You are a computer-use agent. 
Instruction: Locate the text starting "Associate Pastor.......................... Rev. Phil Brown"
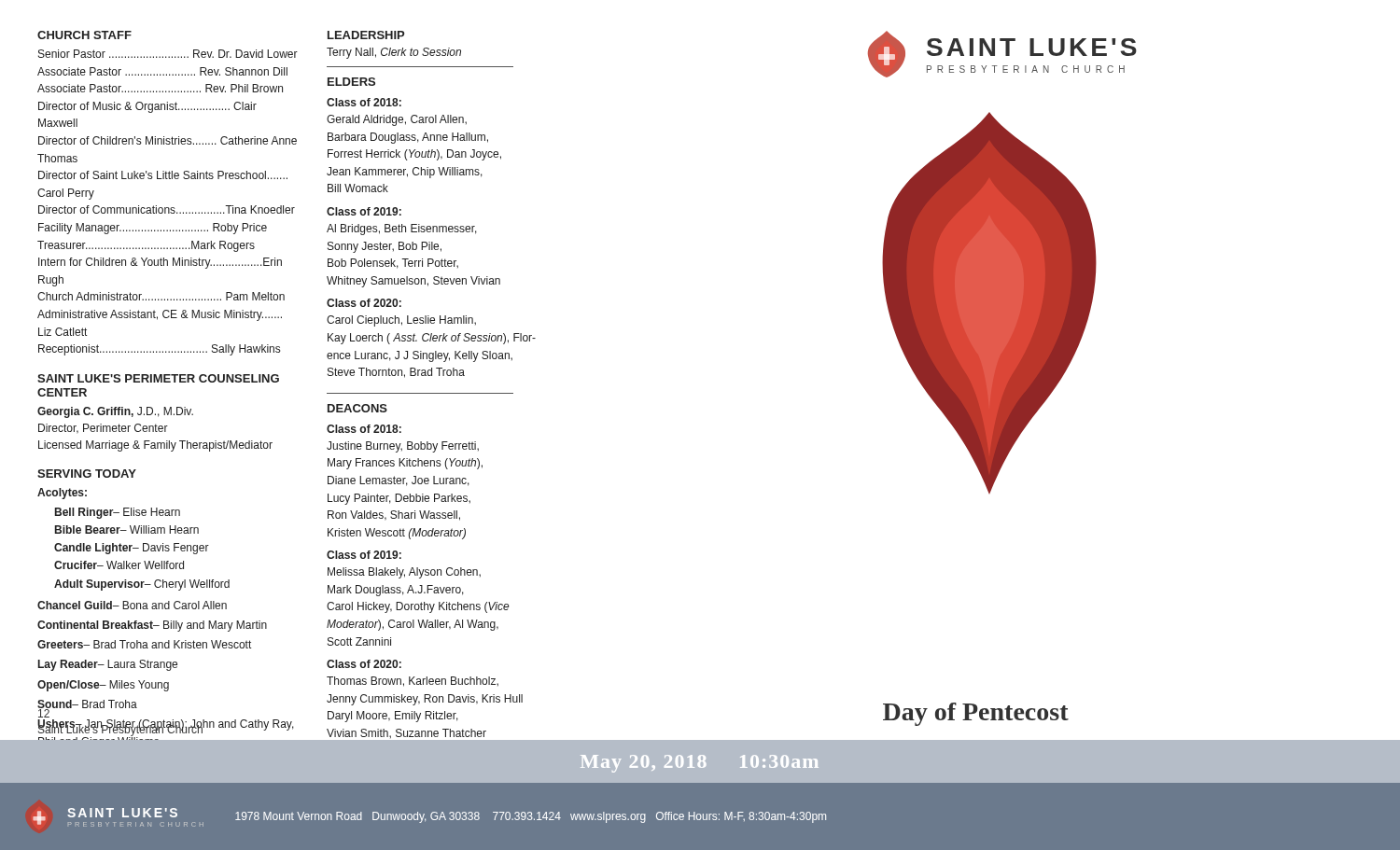pos(161,89)
